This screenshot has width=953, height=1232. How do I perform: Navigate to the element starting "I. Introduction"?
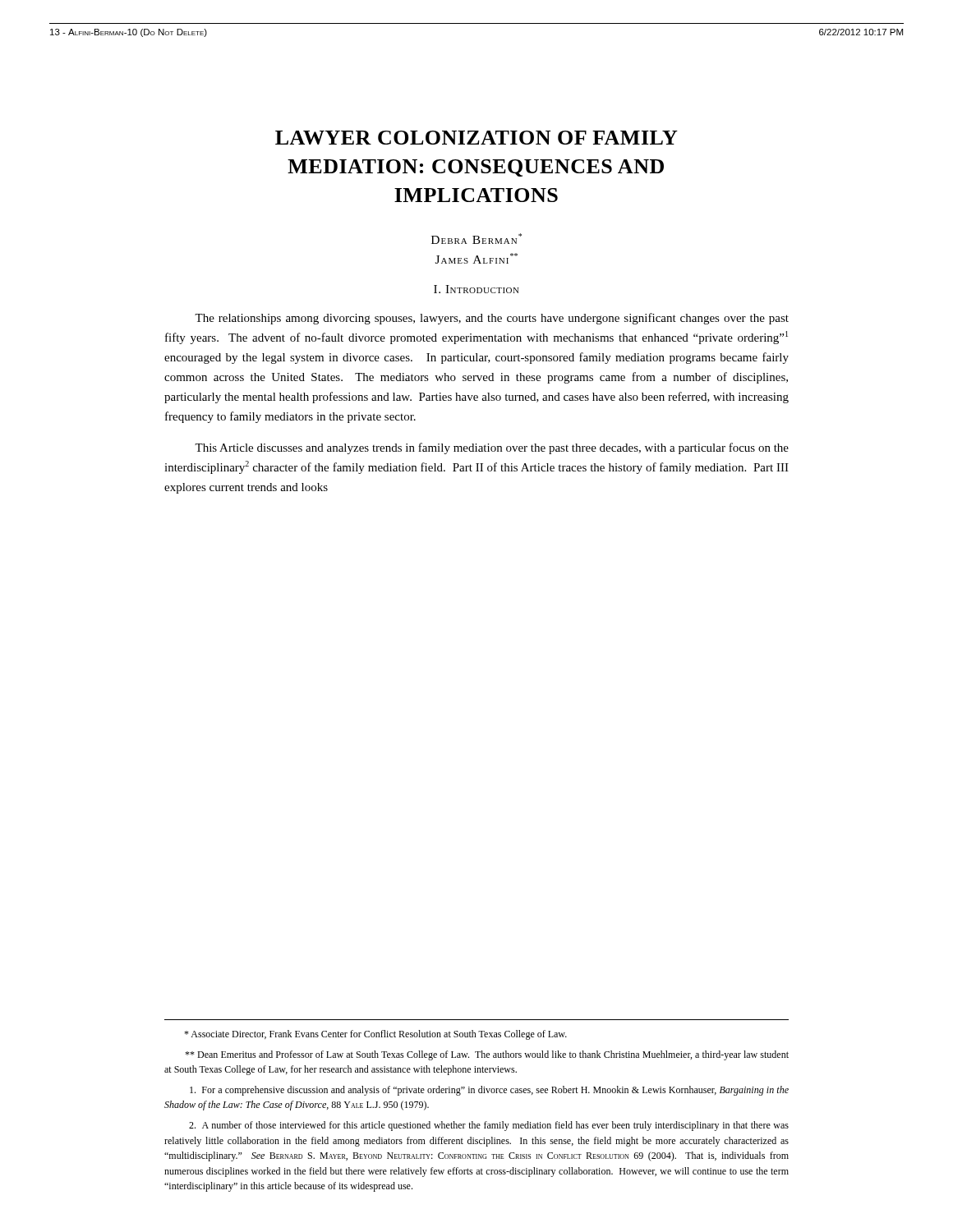point(476,289)
